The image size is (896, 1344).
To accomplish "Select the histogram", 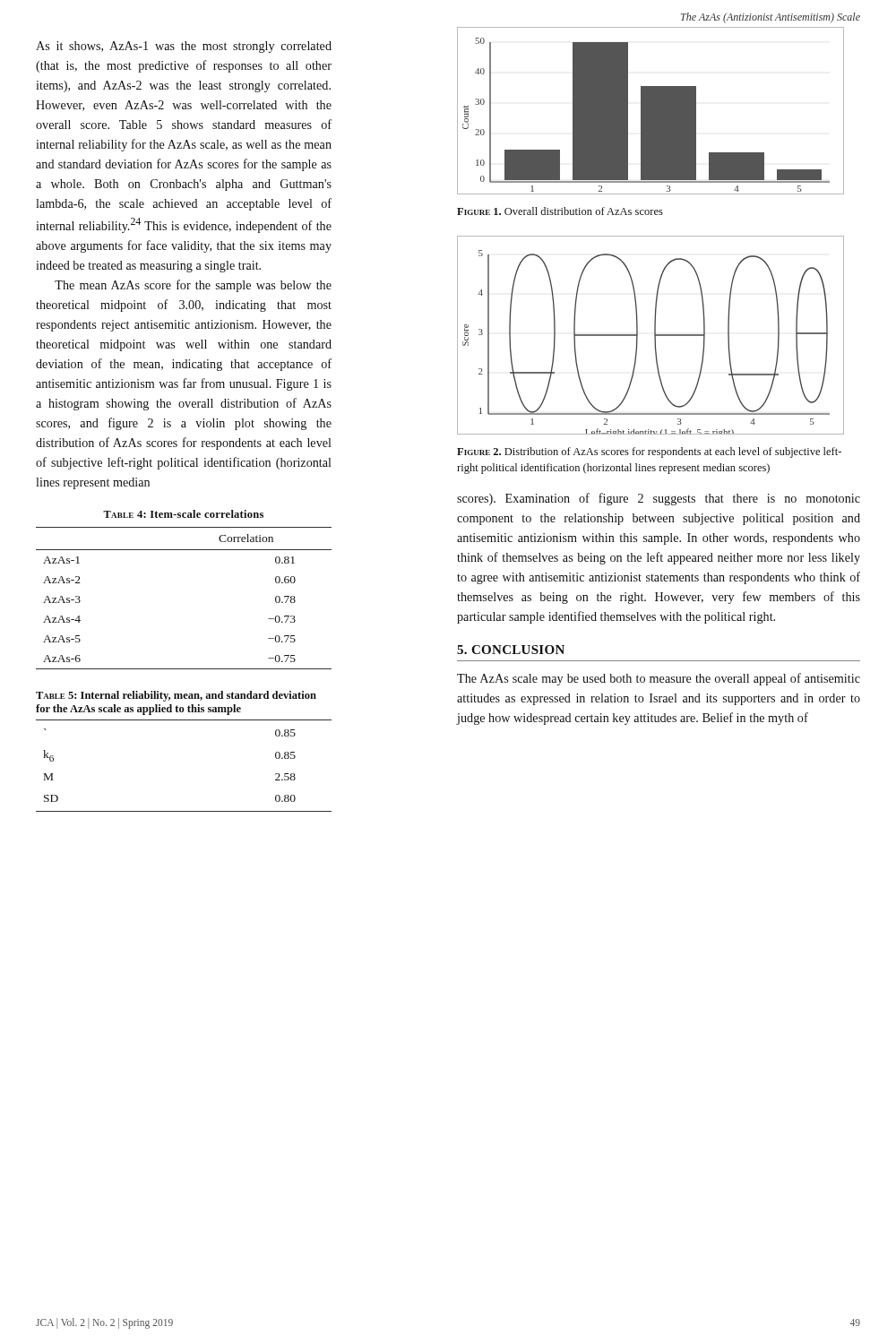I will click(659, 111).
